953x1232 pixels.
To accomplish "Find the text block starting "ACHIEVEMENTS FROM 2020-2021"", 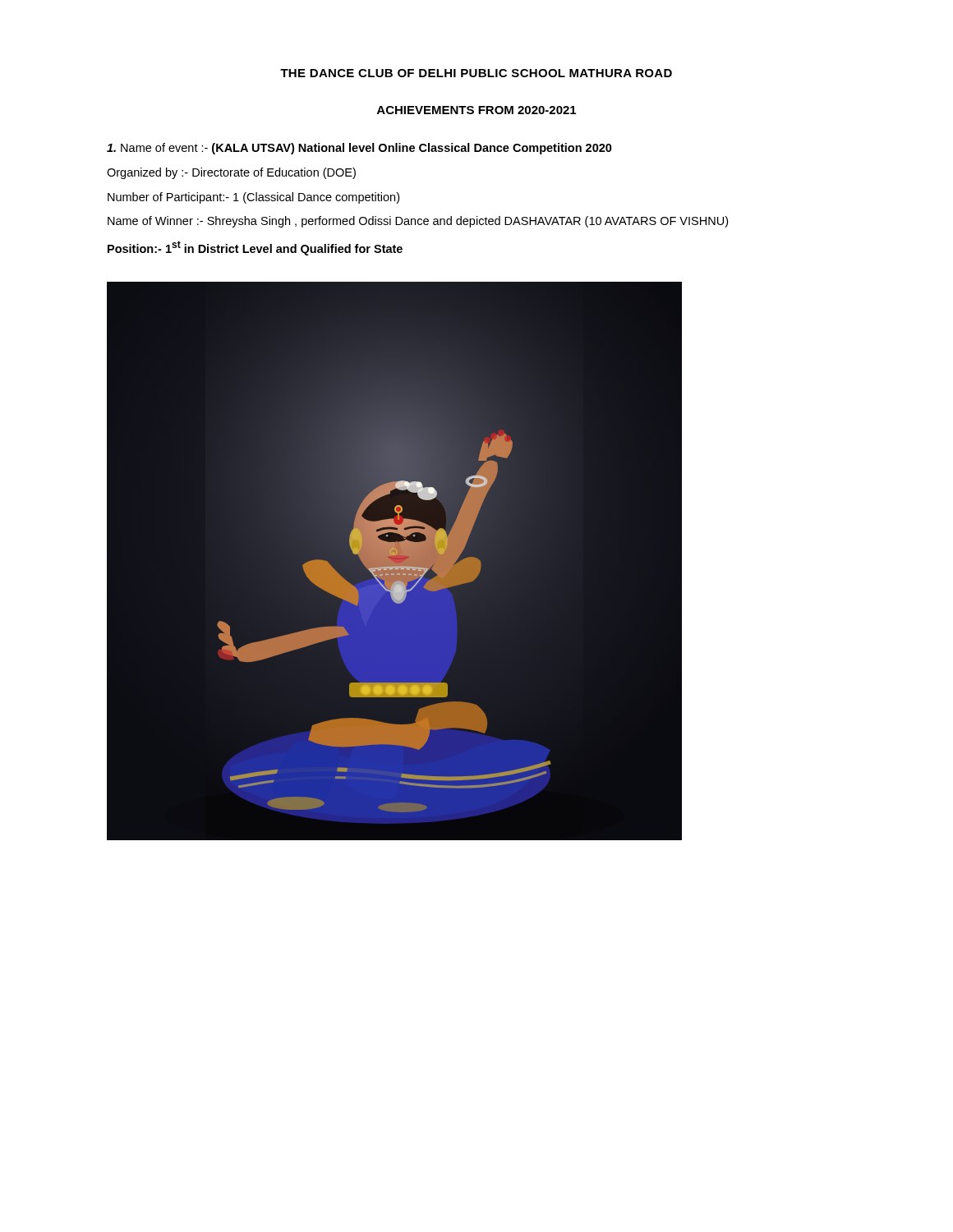I will point(476,110).
